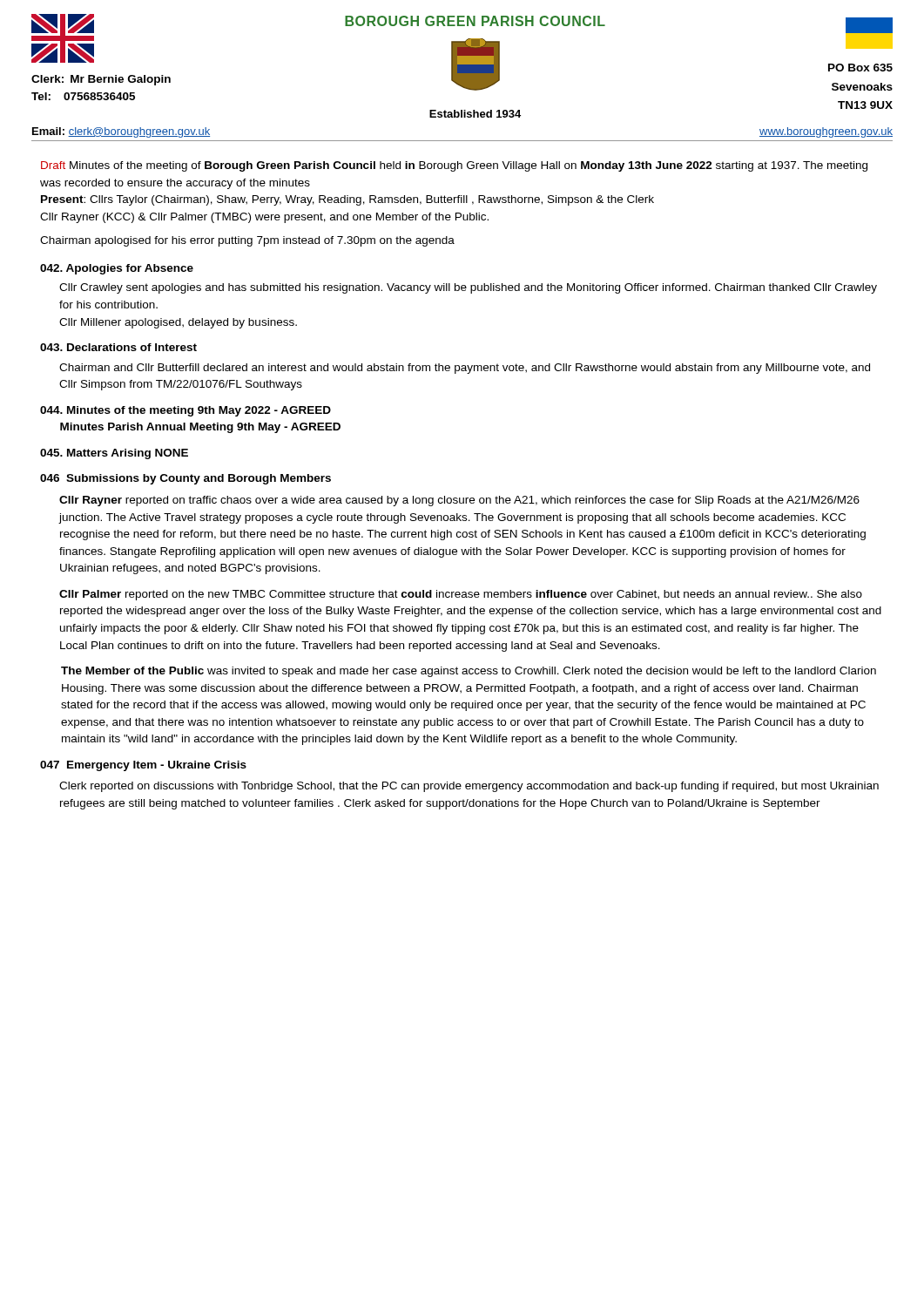This screenshot has width=924, height=1307.
Task: Select the text block containing "Draft Minutes of"
Action: pos(454,191)
